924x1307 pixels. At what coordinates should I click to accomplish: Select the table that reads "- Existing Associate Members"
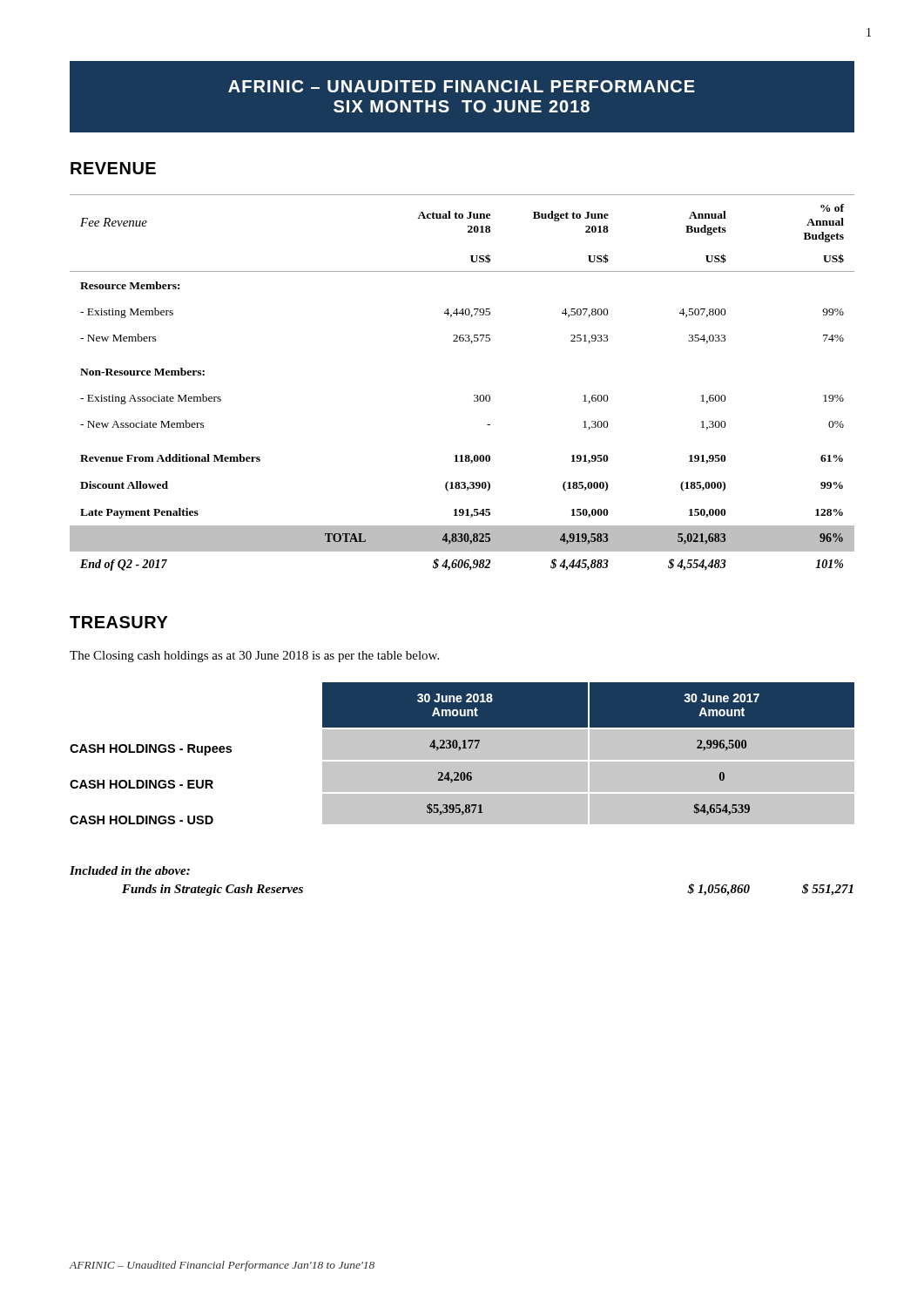462,386
